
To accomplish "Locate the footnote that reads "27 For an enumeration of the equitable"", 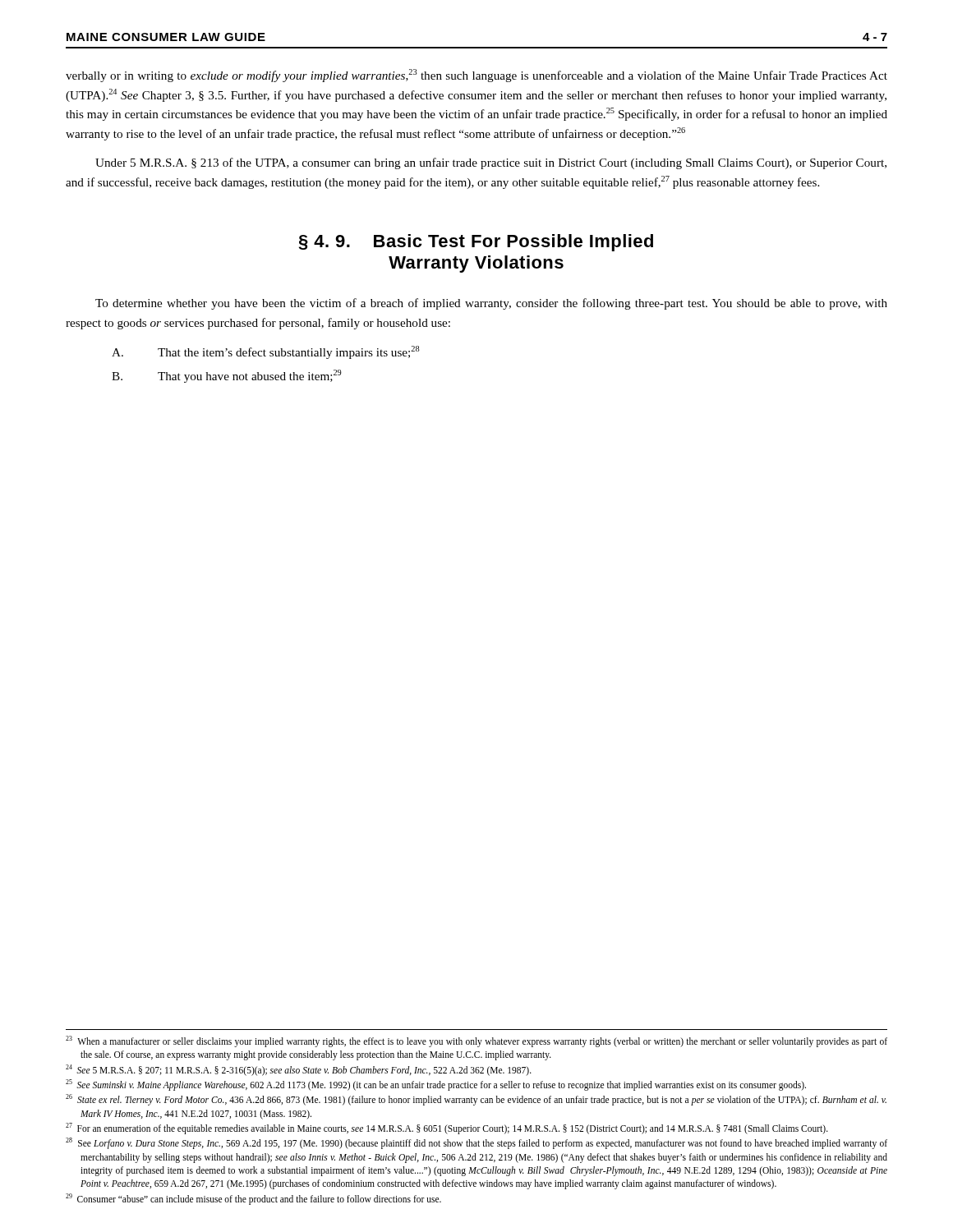I will click(x=447, y=1128).
